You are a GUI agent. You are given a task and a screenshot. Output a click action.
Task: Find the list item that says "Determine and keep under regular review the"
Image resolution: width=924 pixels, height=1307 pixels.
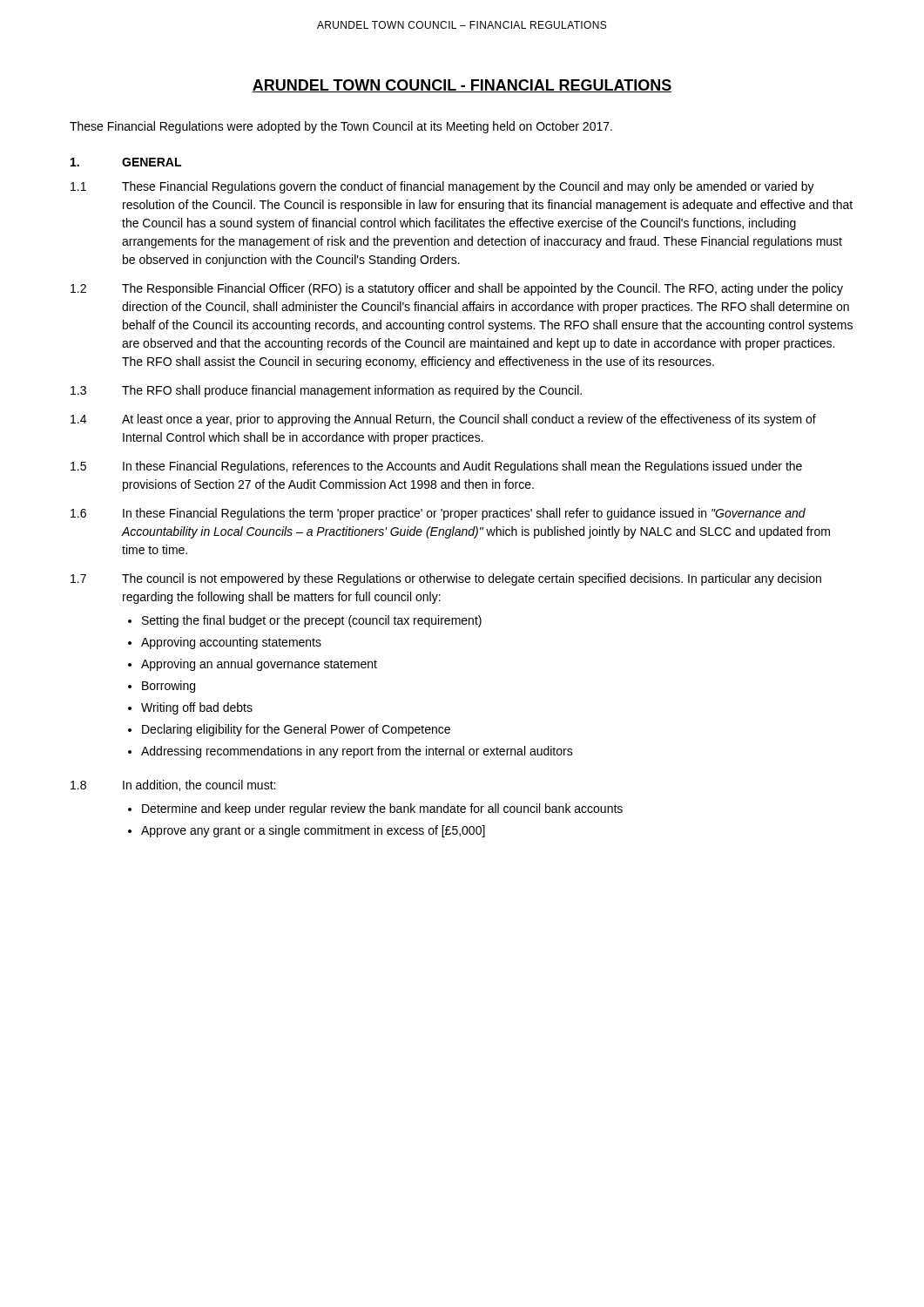[x=382, y=809]
